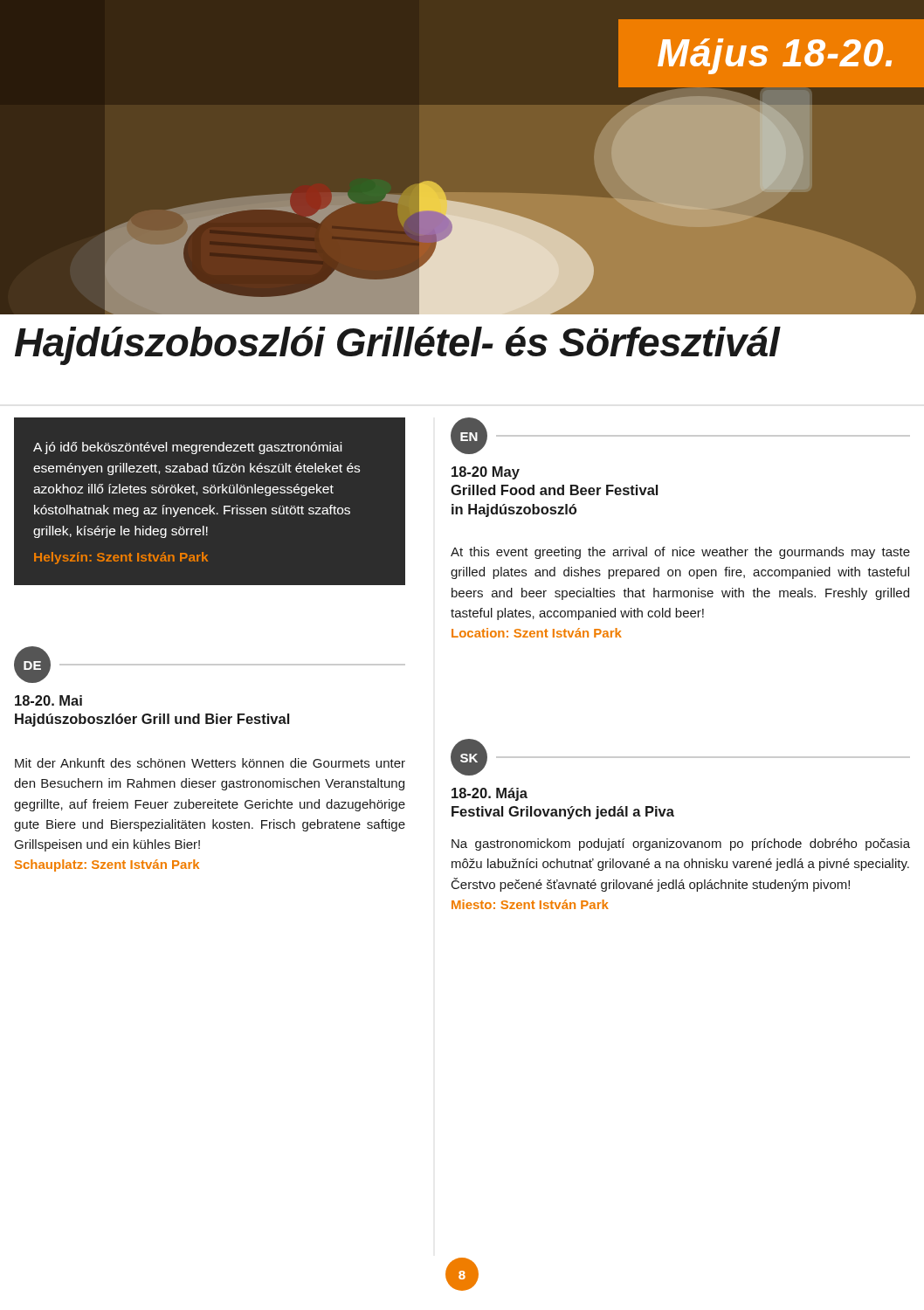Find the region starting "Na gastronomickom podujatí organizovanom po príchode dobrého počasia"
This screenshot has height=1310, width=924.
pos(680,874)
